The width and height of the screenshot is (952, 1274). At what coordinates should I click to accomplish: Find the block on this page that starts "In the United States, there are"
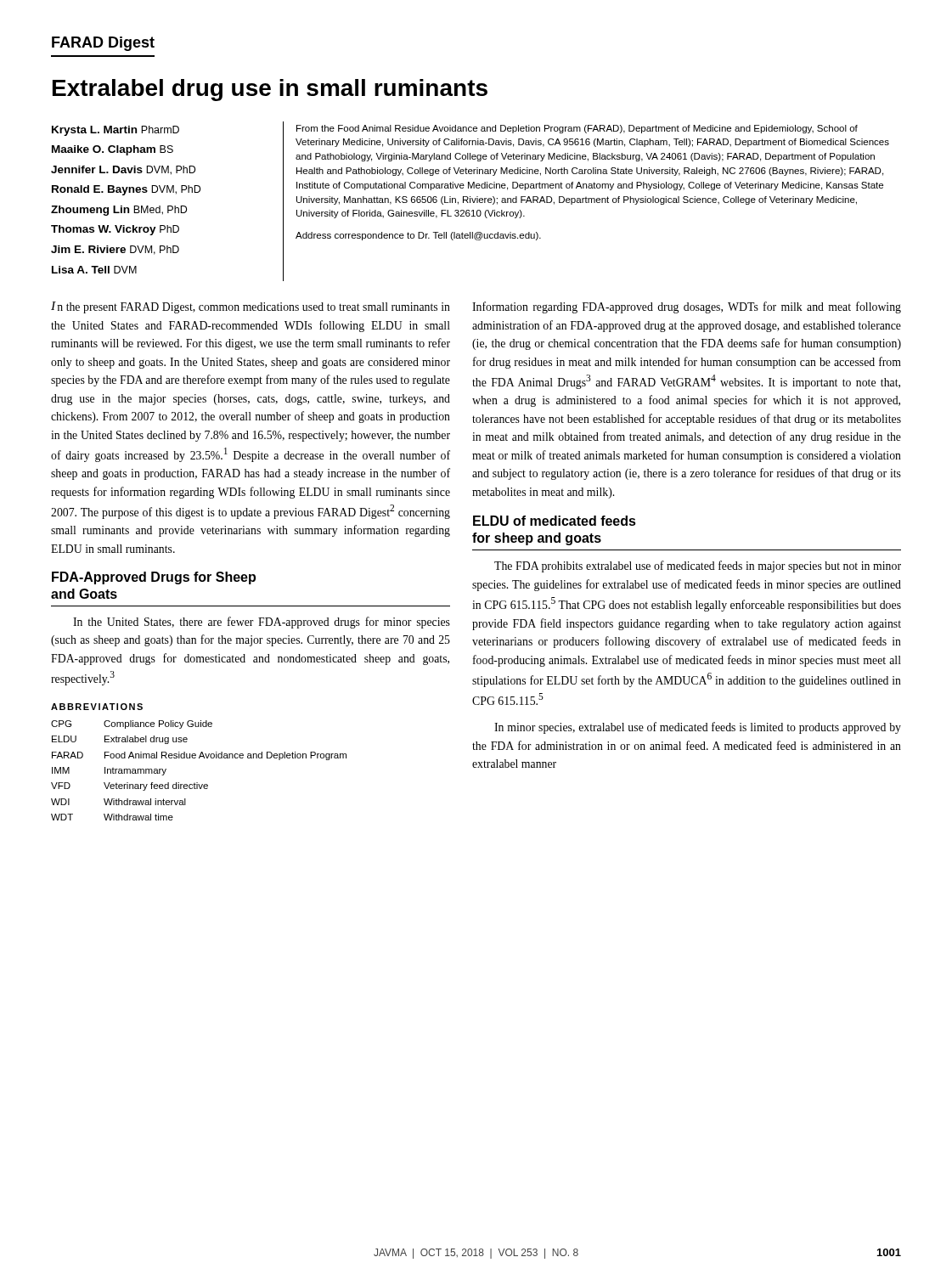pos(251,650)
